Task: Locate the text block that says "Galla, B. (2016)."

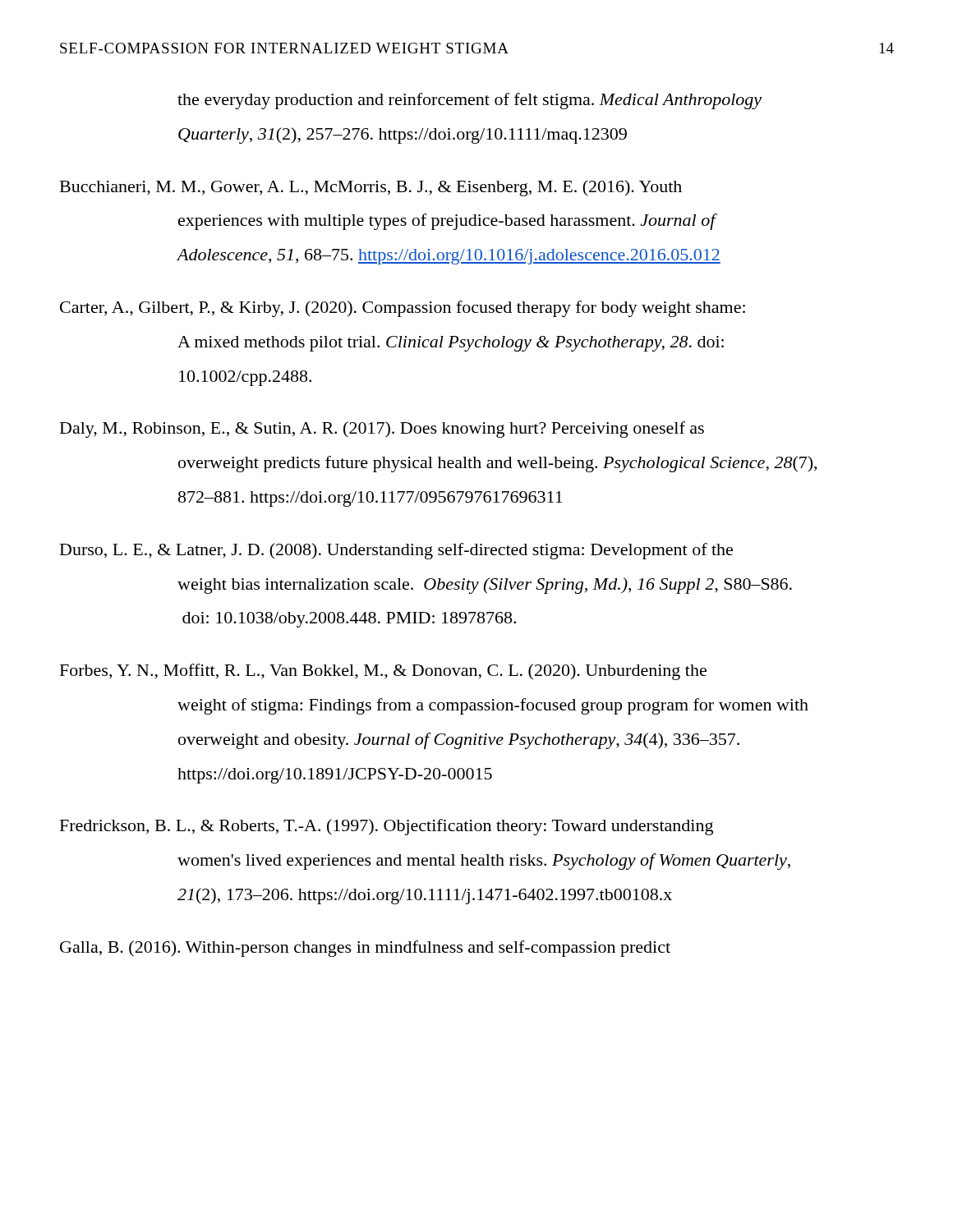Action: point(476,947)
